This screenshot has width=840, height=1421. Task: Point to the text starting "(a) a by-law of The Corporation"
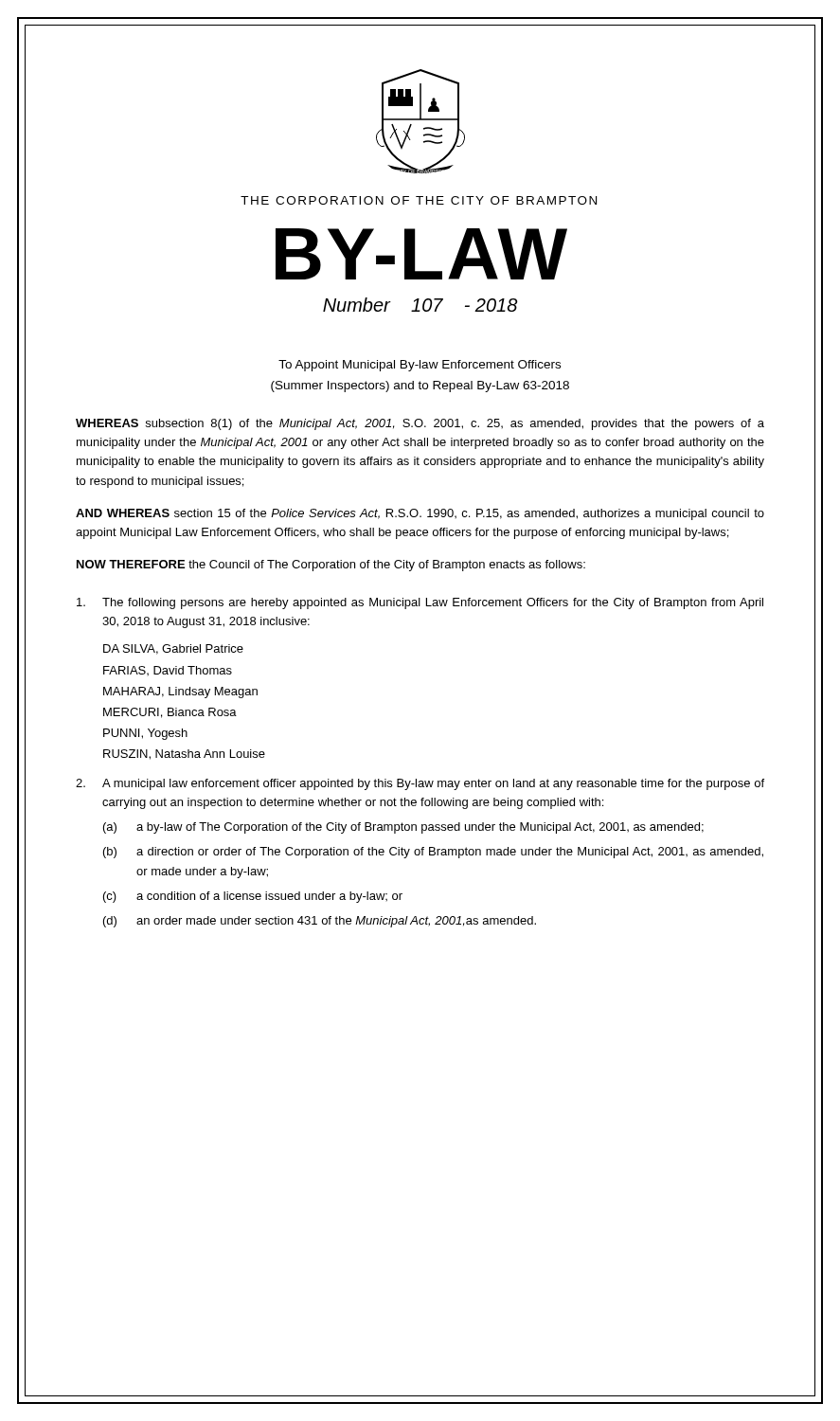coord(433,827)
